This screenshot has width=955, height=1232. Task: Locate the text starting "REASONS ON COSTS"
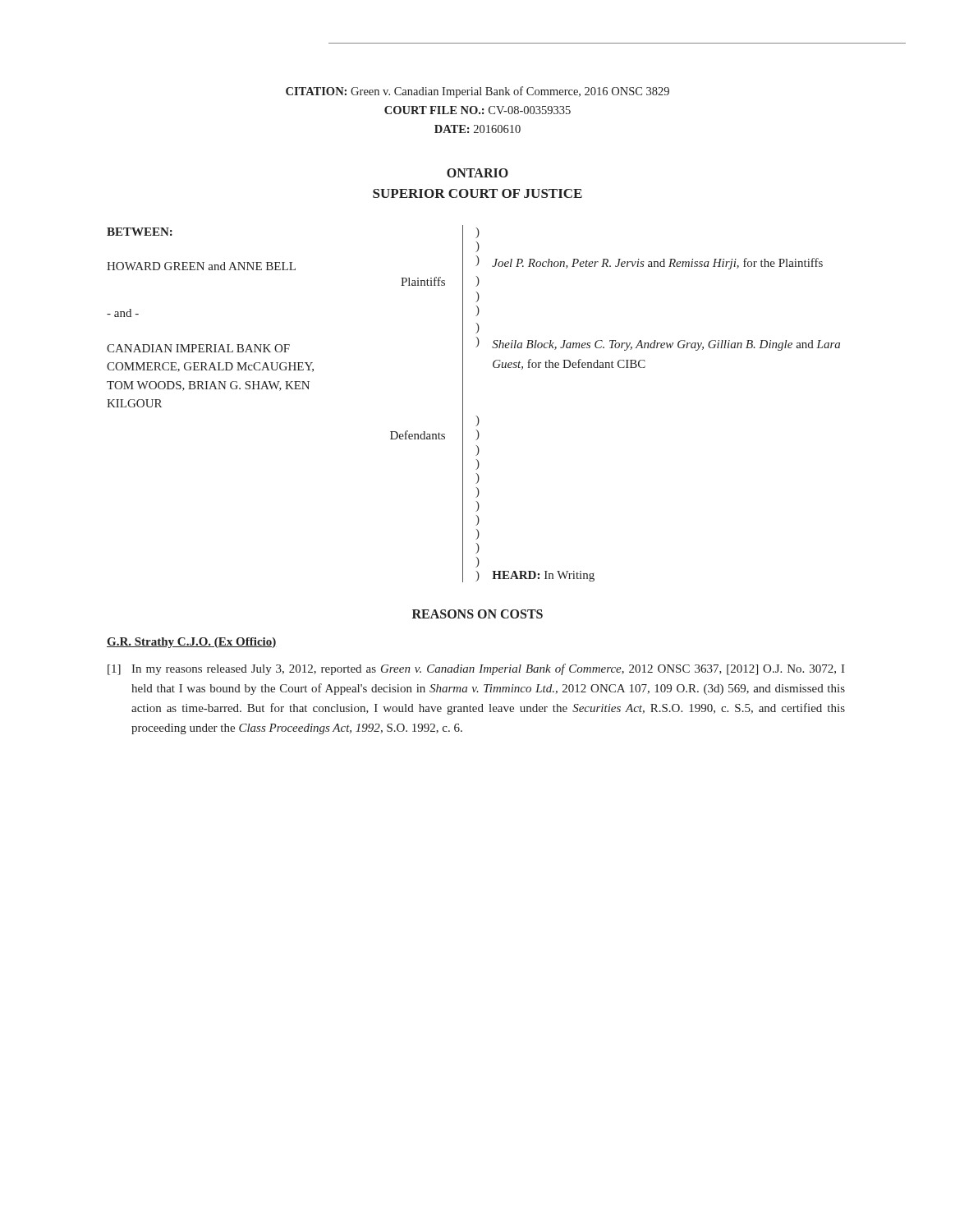click(x=478, y=614)
